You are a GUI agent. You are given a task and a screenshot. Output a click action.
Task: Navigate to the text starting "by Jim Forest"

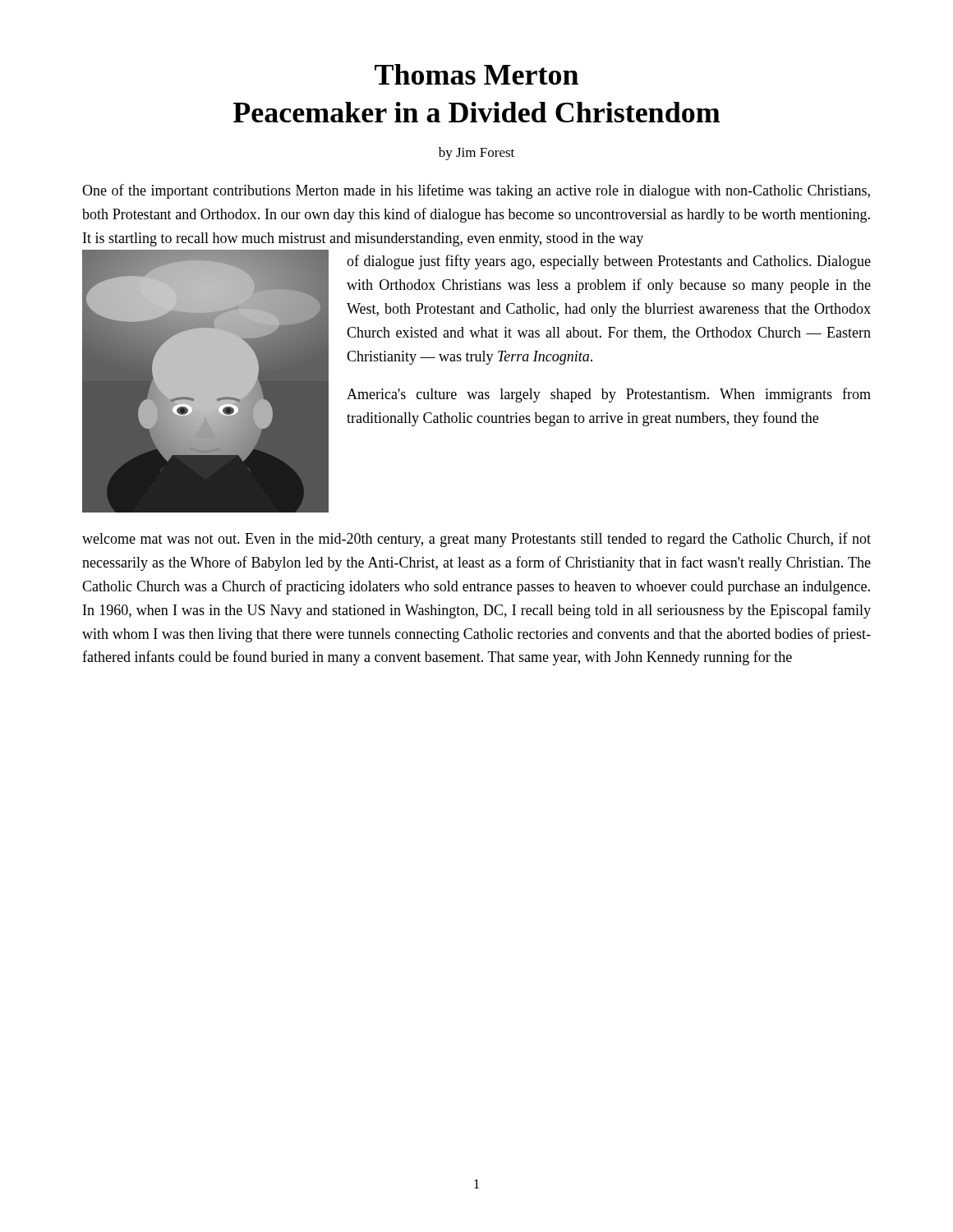pyautogui.click(x=476, y=152)
